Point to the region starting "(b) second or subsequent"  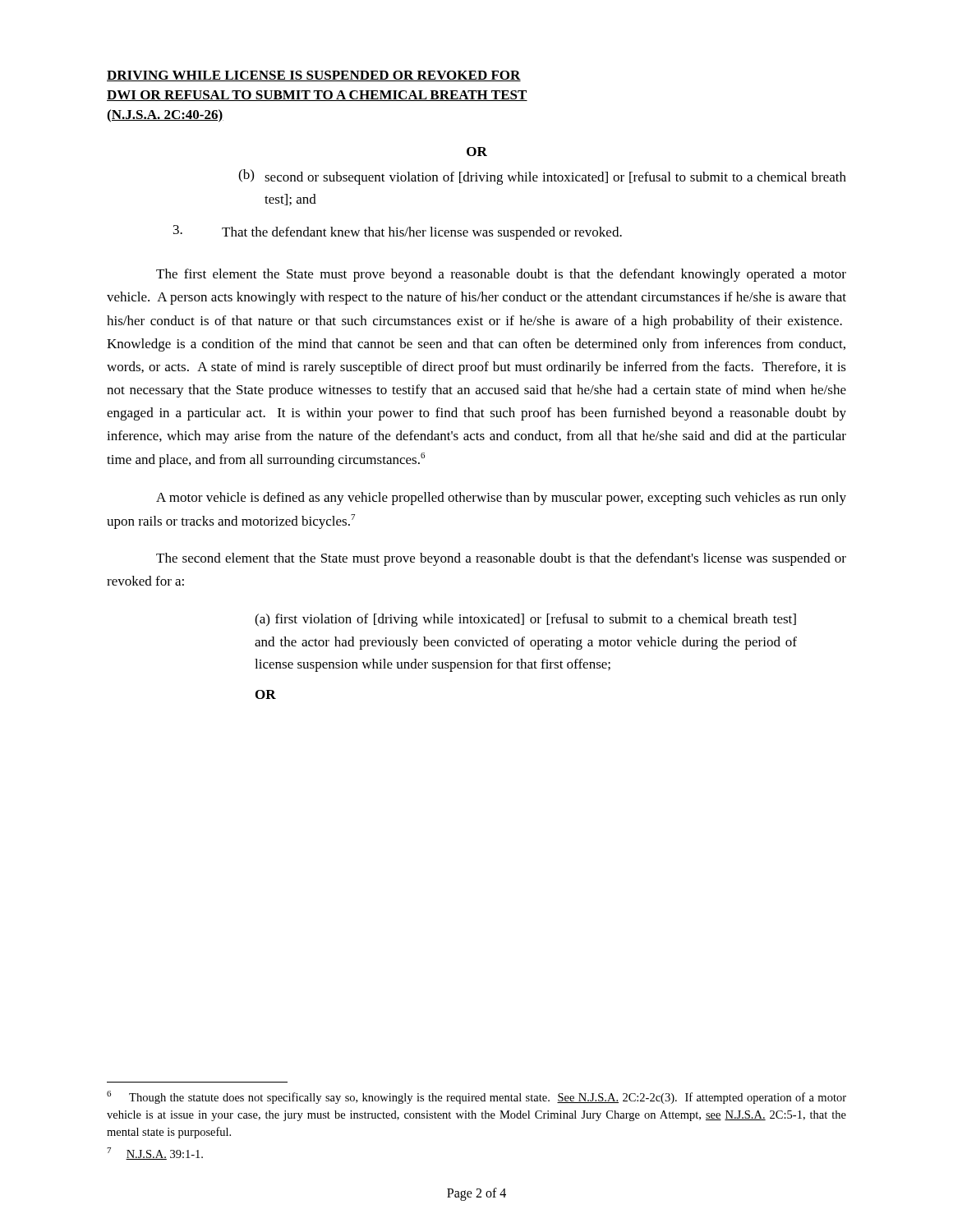542,189
